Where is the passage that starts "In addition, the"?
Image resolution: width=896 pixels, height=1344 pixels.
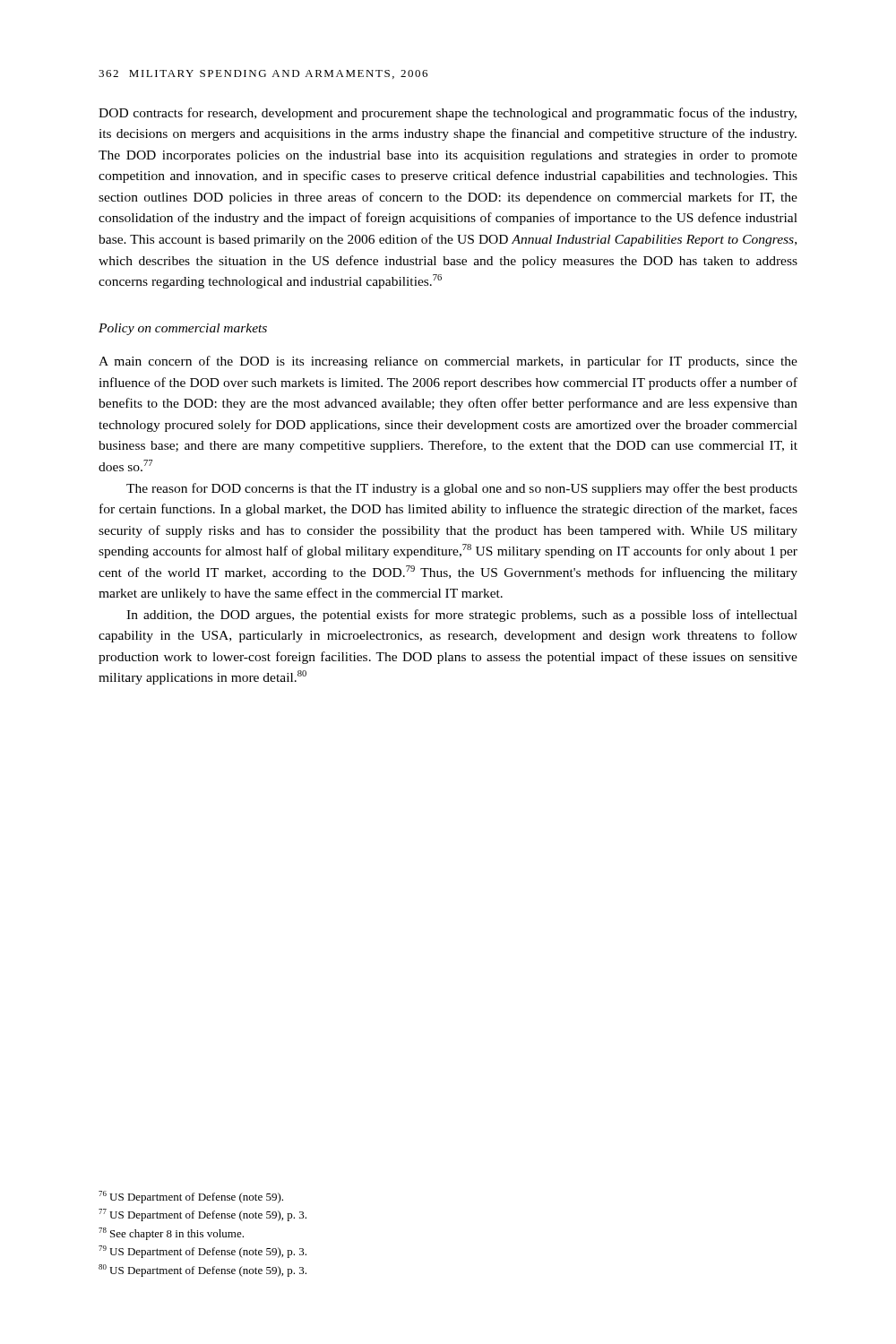(448, 646)
